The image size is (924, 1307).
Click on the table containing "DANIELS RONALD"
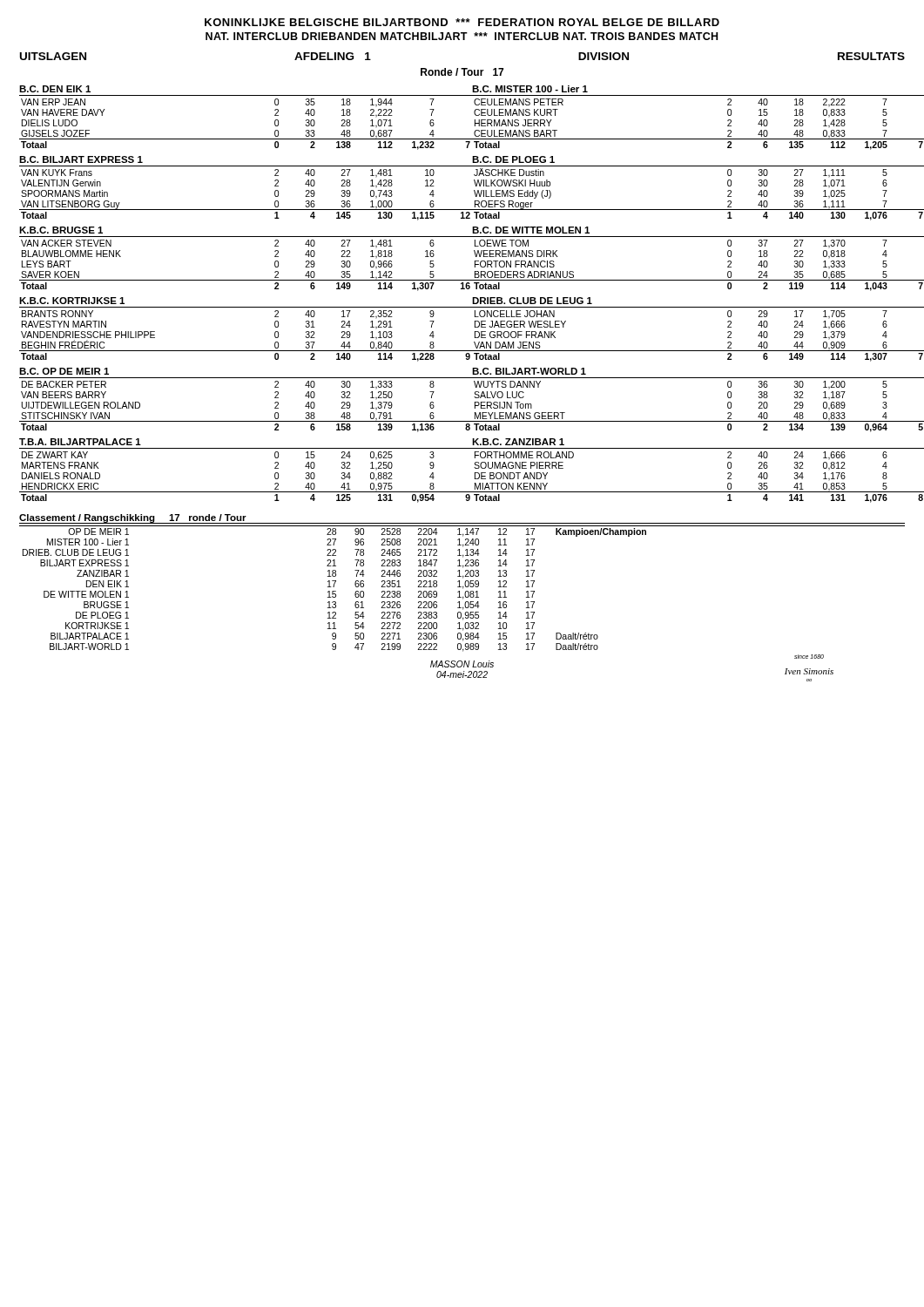coord(246,470)
